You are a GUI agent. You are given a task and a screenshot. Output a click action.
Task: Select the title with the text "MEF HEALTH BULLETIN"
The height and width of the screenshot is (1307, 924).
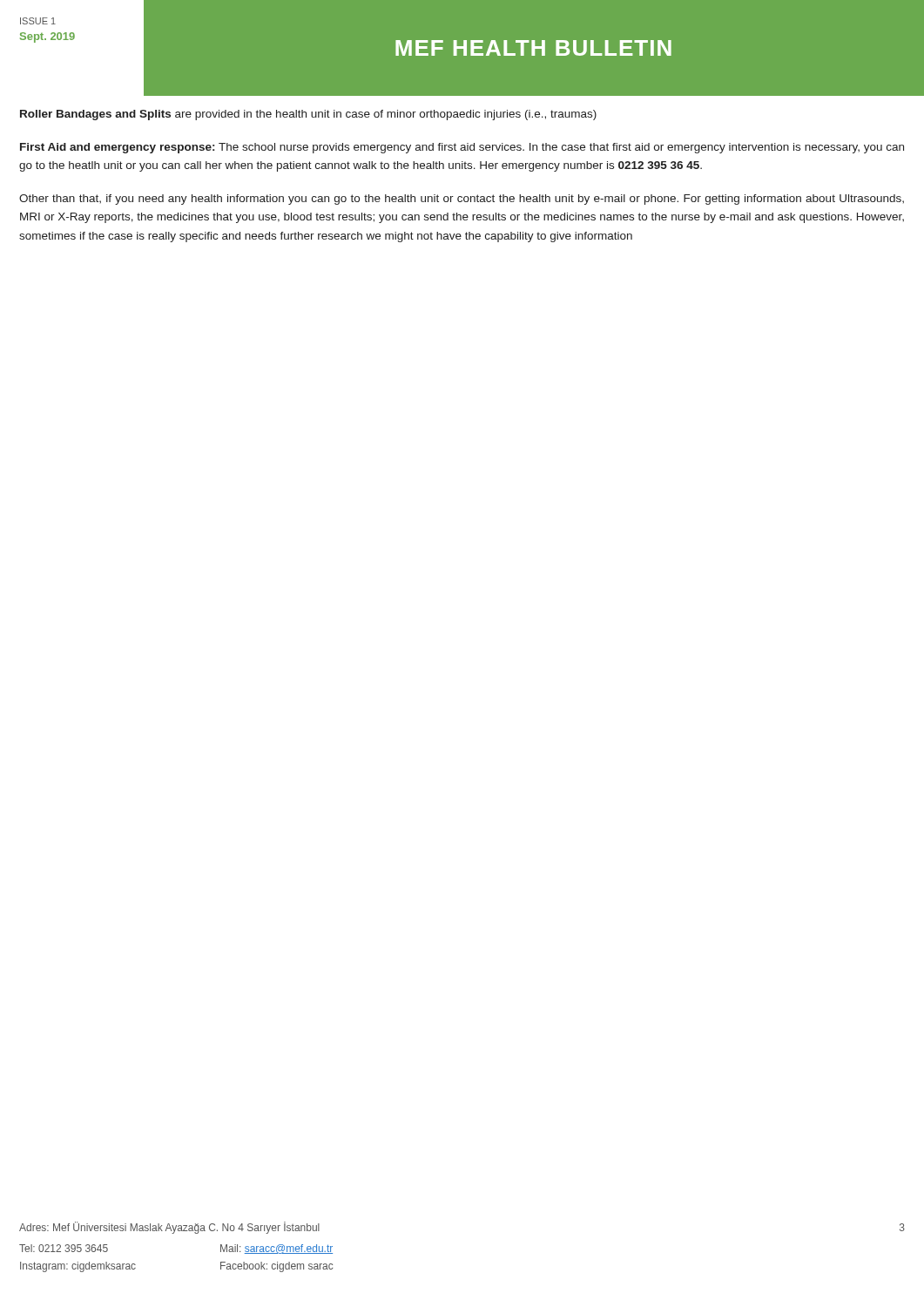click(534, 47)
